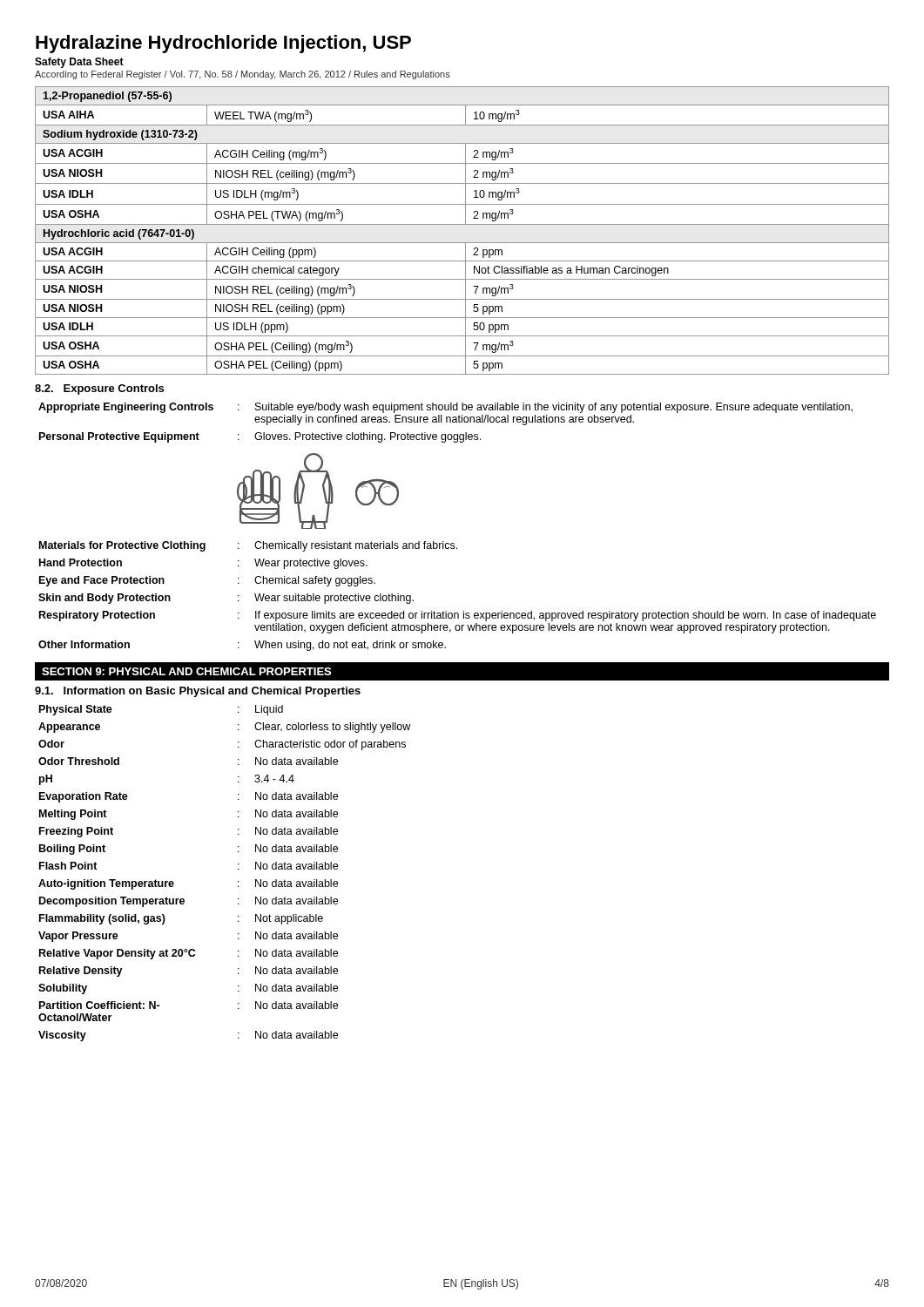This screenshot has width=924, height=1307.
Task: Find the illustration
Action: [558, 491]
